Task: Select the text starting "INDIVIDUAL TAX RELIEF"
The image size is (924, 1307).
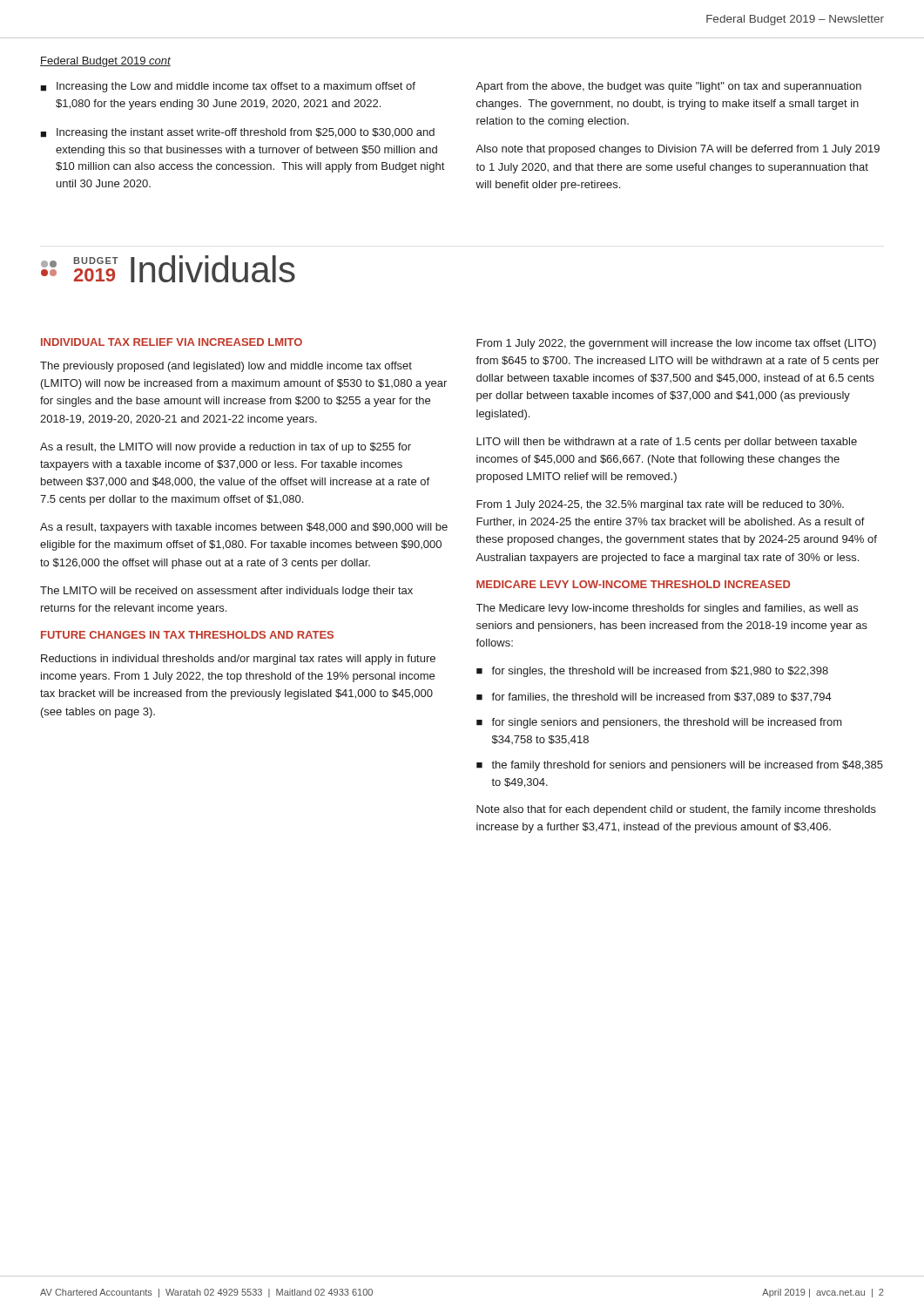Action: (171, 342)
